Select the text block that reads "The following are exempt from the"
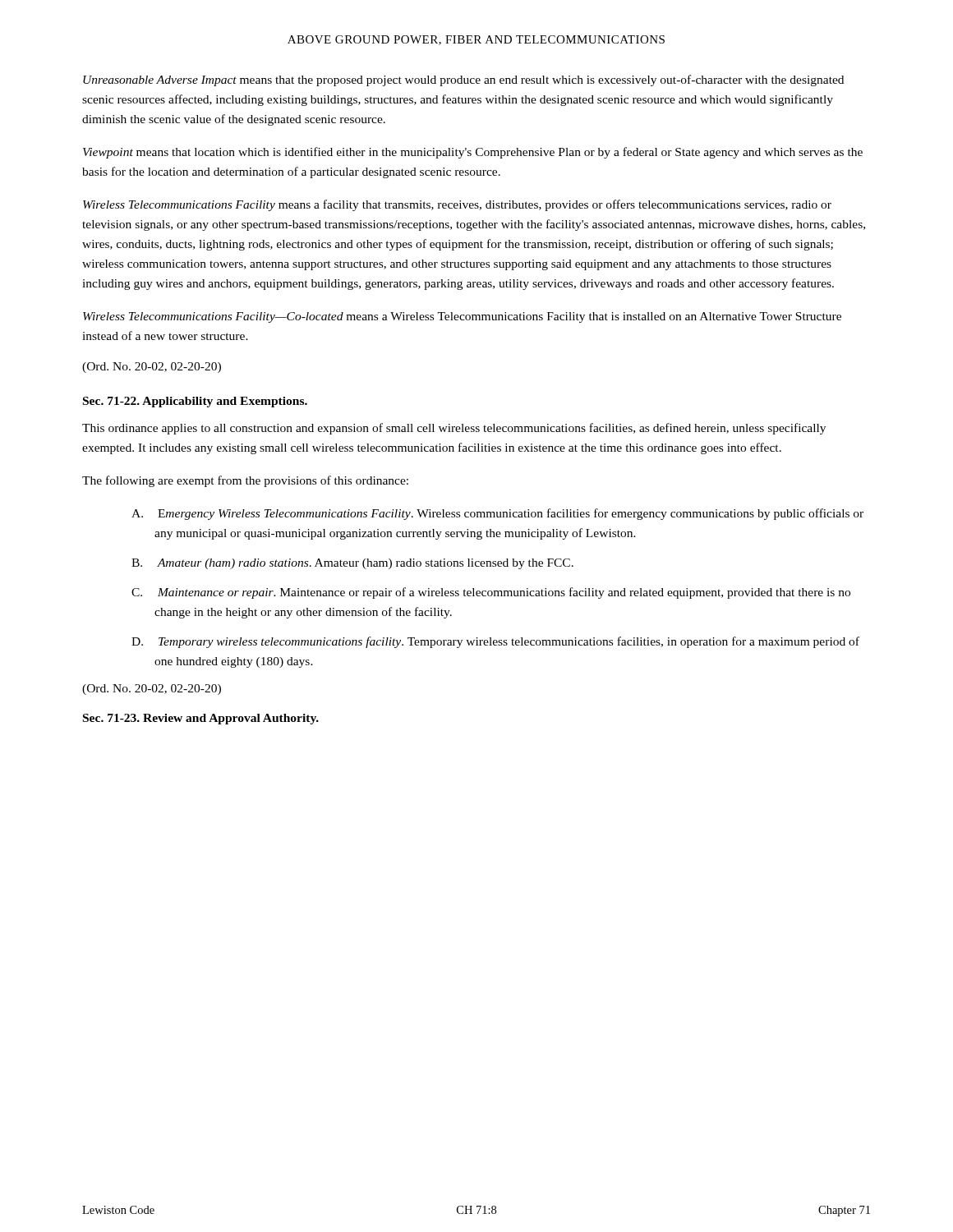The width and height of the screenshot is (953, 1232). pos(246,480)
